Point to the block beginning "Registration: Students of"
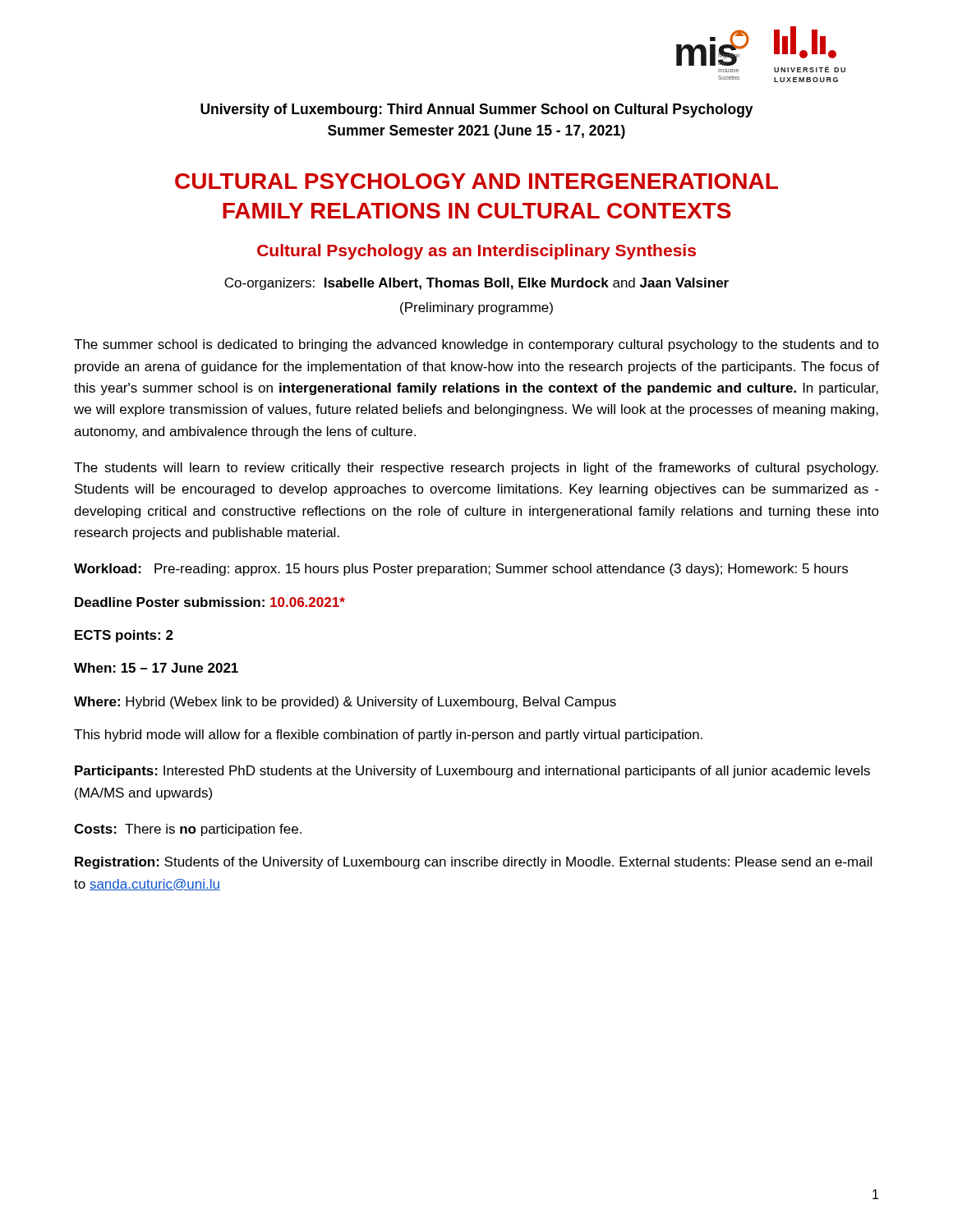This screenshot has height=1232, width=953. [x=473, y=873]
